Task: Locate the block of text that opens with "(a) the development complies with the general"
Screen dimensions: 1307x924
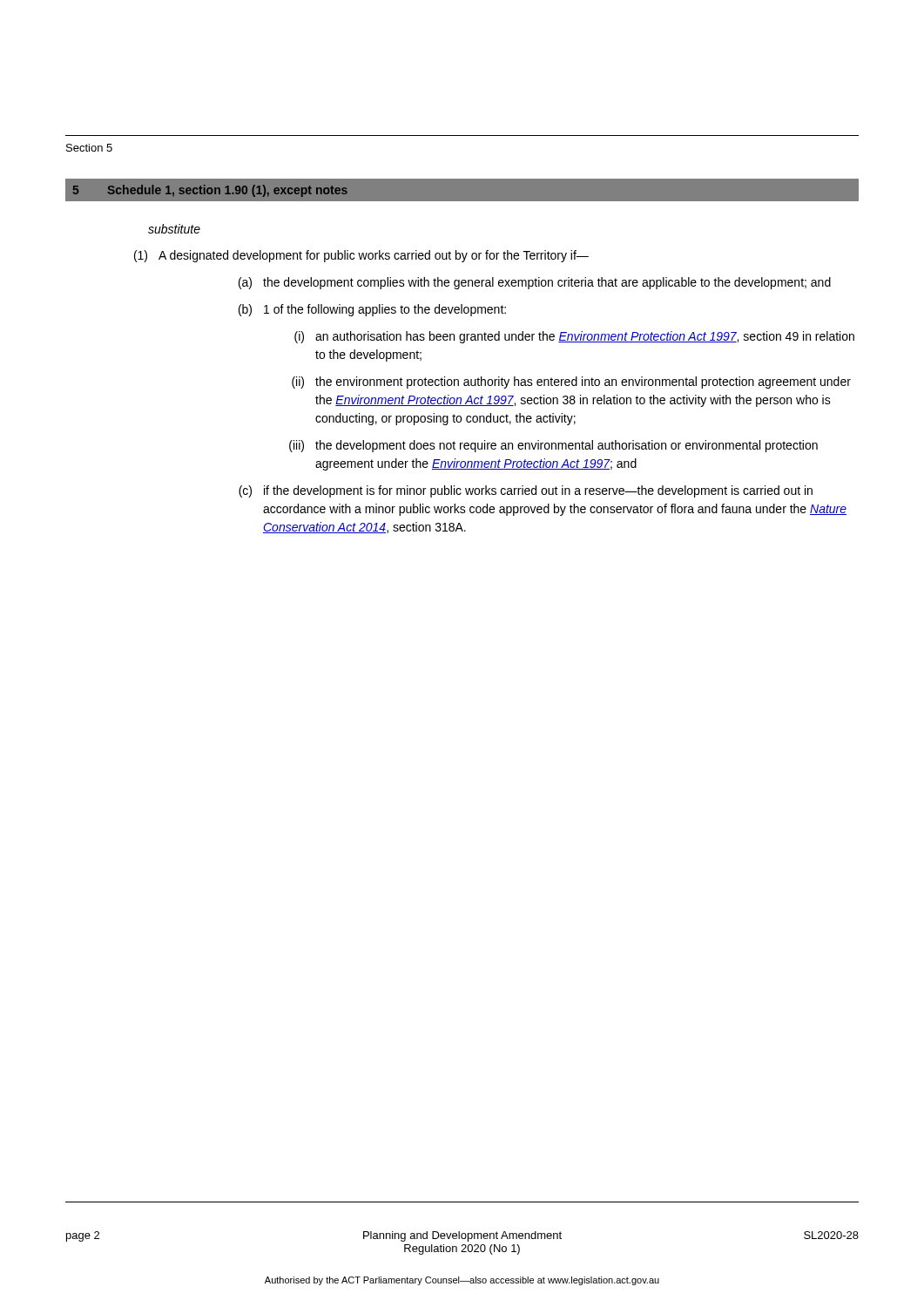Action: tap(529, 283)
